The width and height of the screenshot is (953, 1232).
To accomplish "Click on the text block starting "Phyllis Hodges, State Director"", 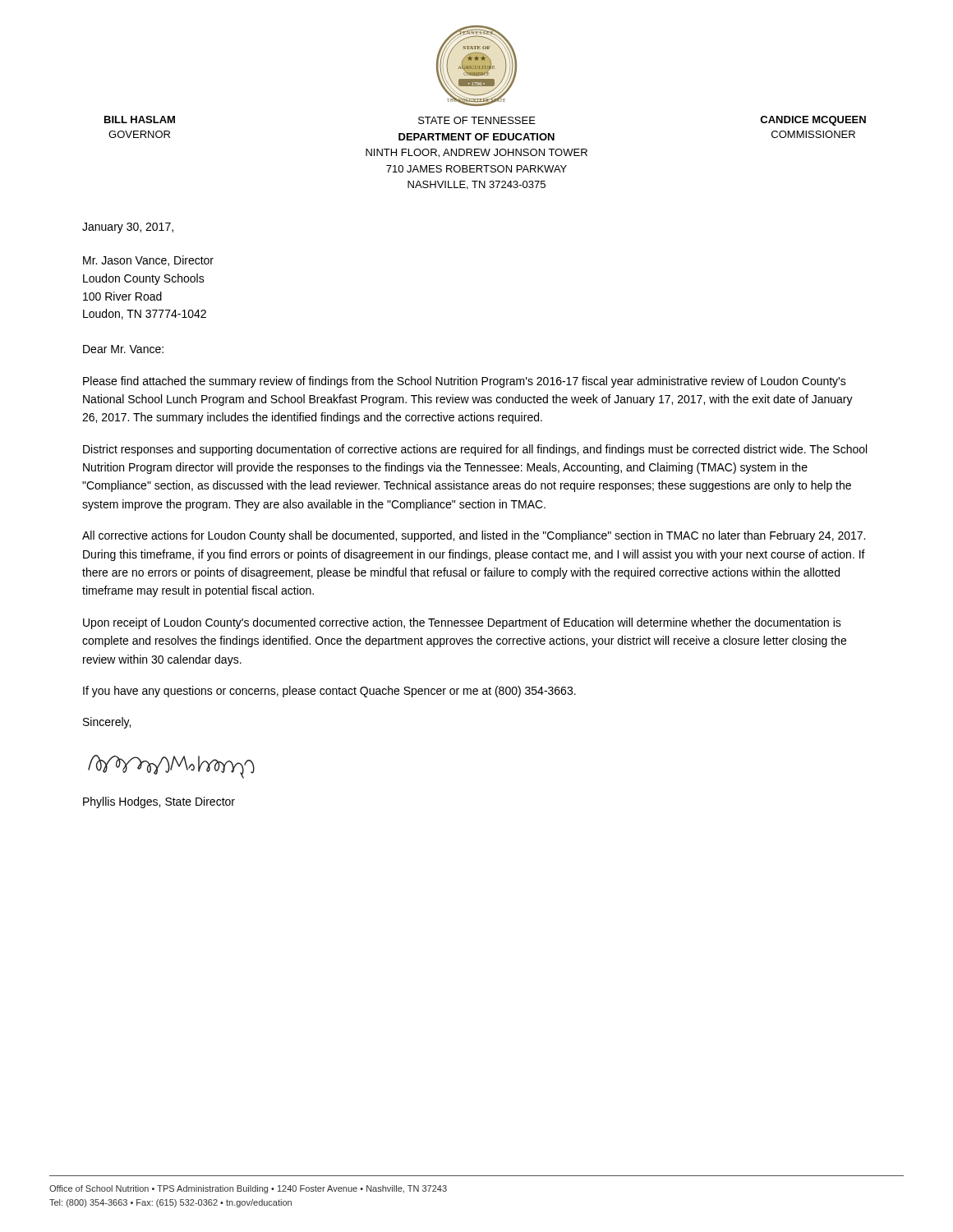I will click(159, 802).
